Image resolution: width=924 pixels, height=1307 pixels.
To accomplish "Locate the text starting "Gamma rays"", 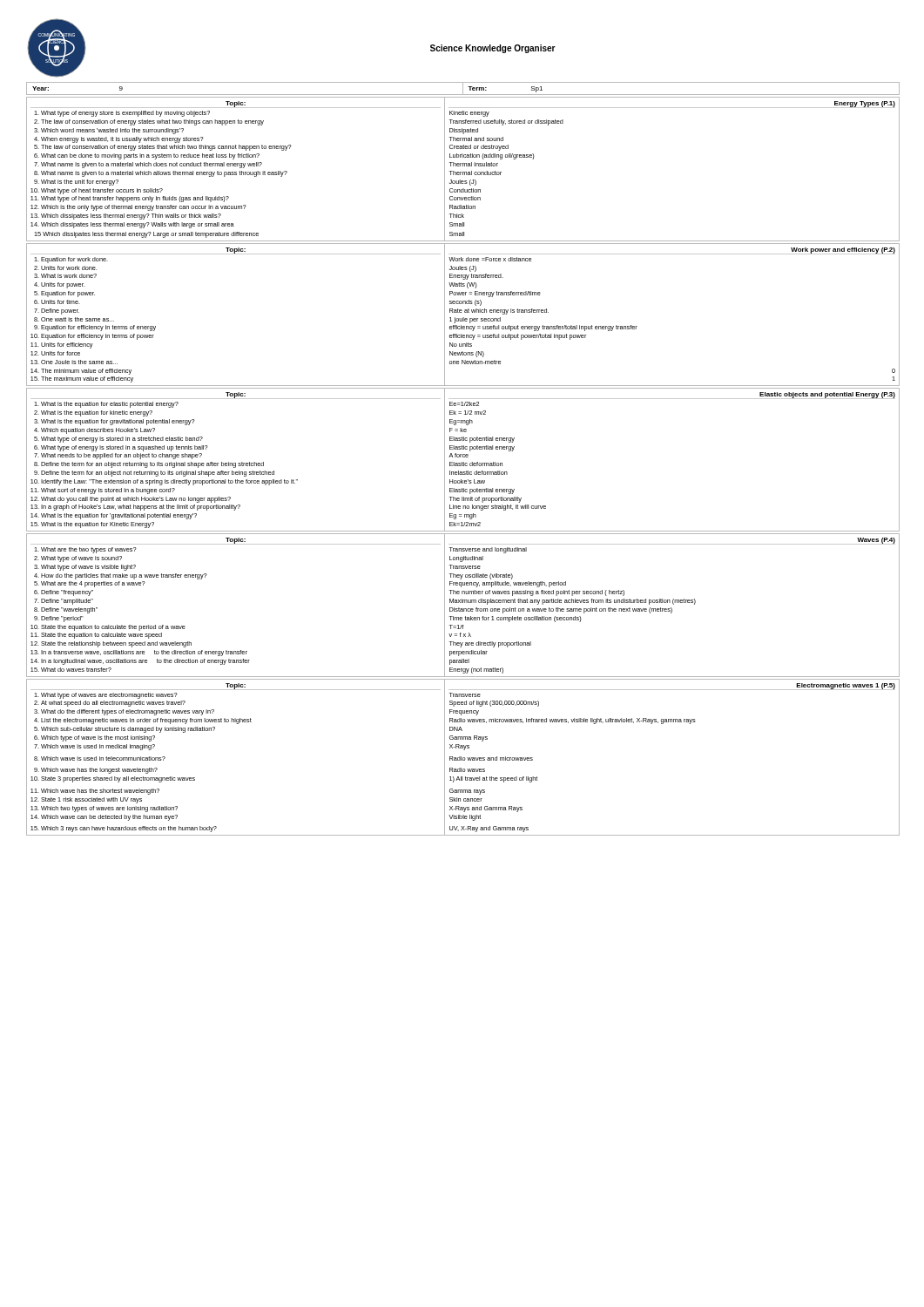I will point(467,791).
